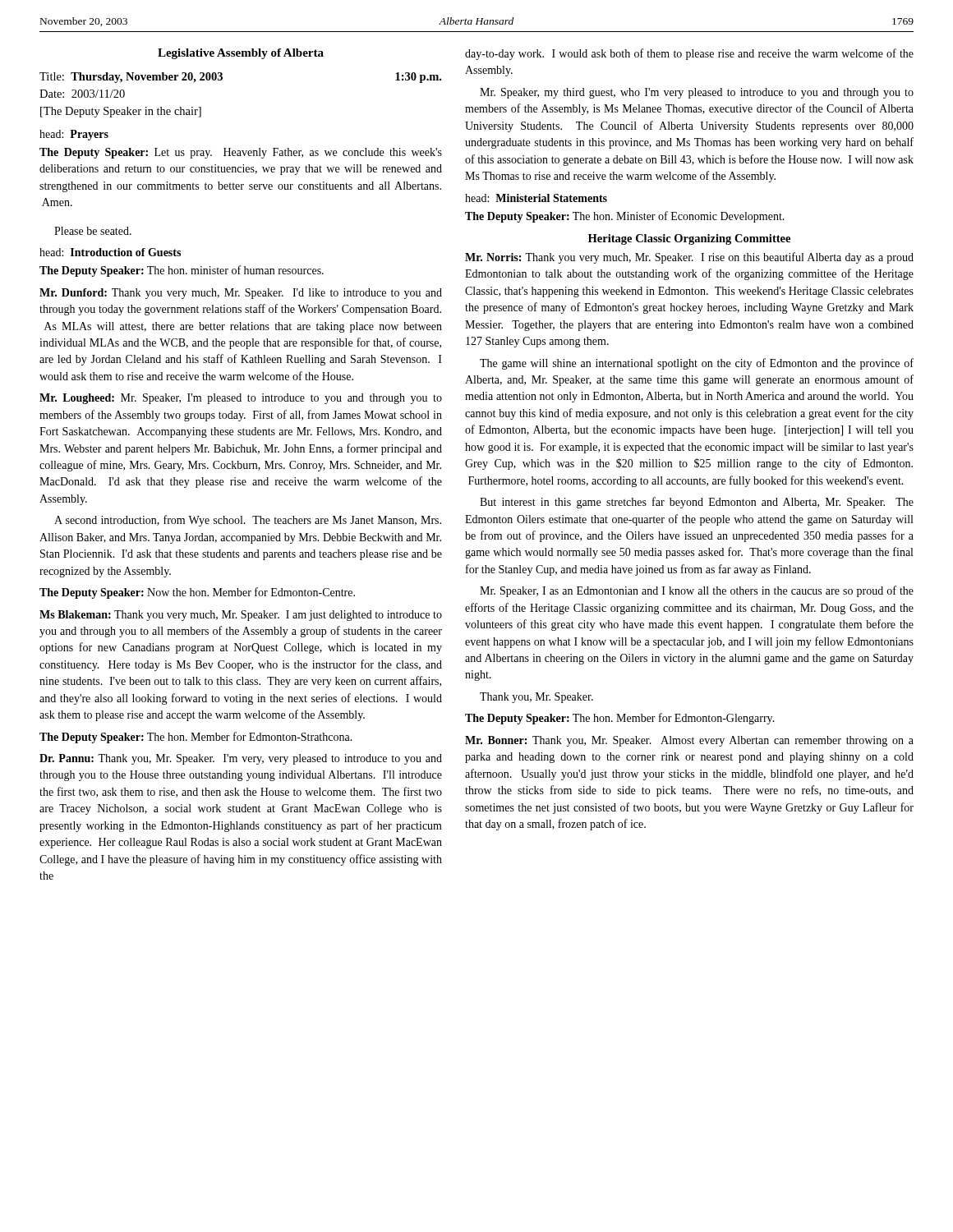Where is the passage that starts "The Deputy Speaker: Let us"?
The width and height of the screenshot is (953, 1232).
tap(241, 178)
